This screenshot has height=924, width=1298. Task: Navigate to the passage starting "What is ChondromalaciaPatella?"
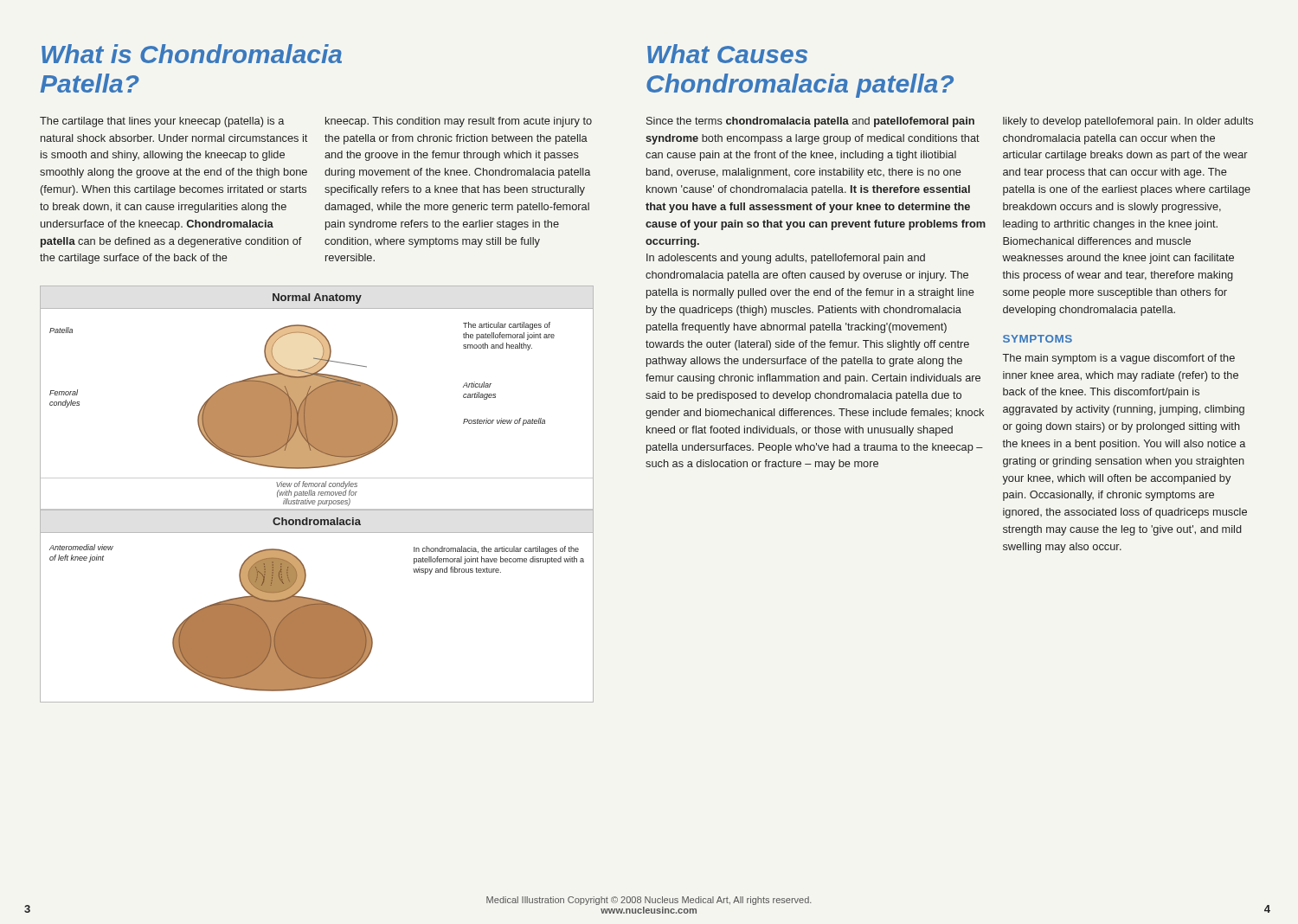click(191, 69)
